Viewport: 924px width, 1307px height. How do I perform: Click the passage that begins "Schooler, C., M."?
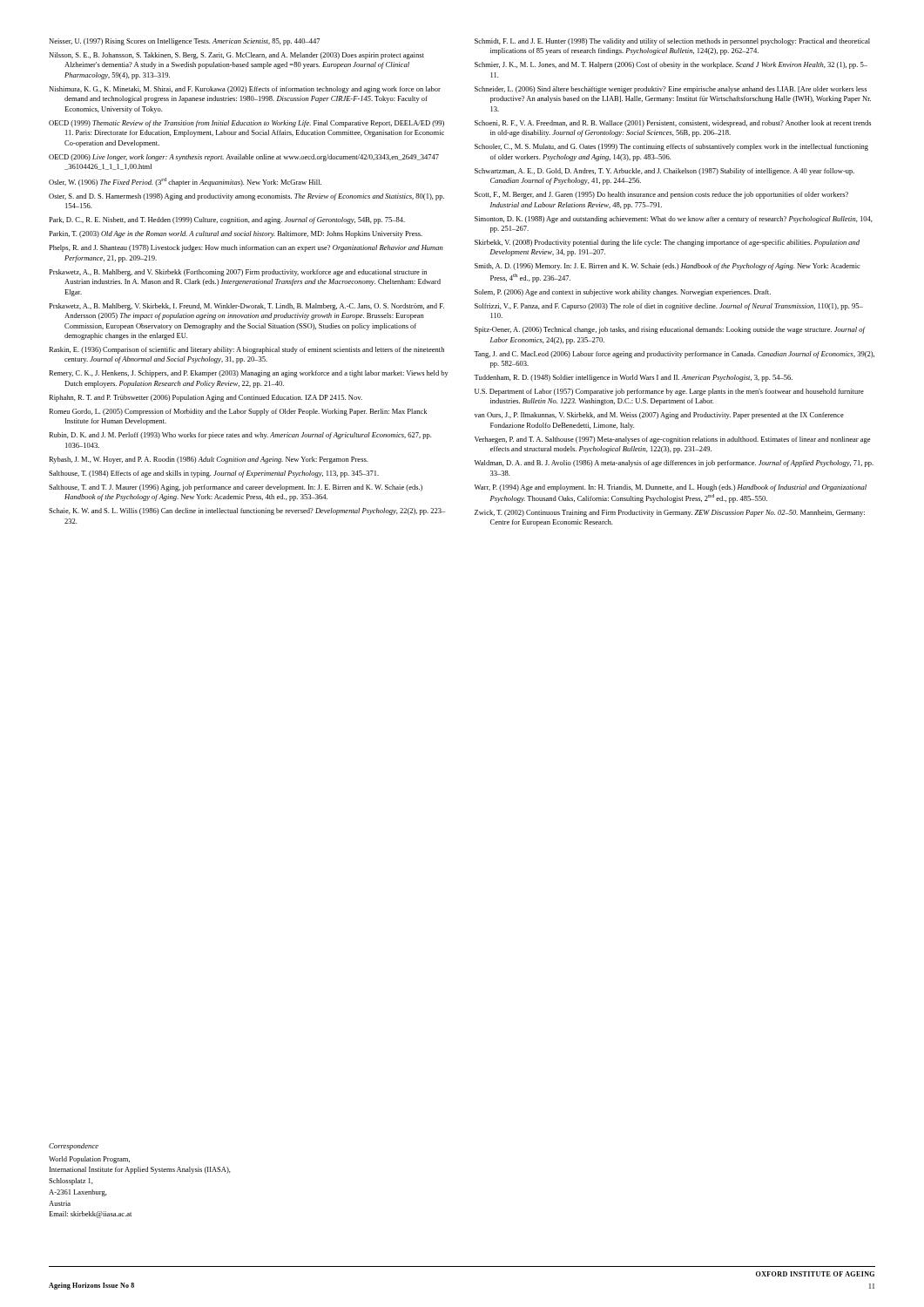[x=671, y=152]
